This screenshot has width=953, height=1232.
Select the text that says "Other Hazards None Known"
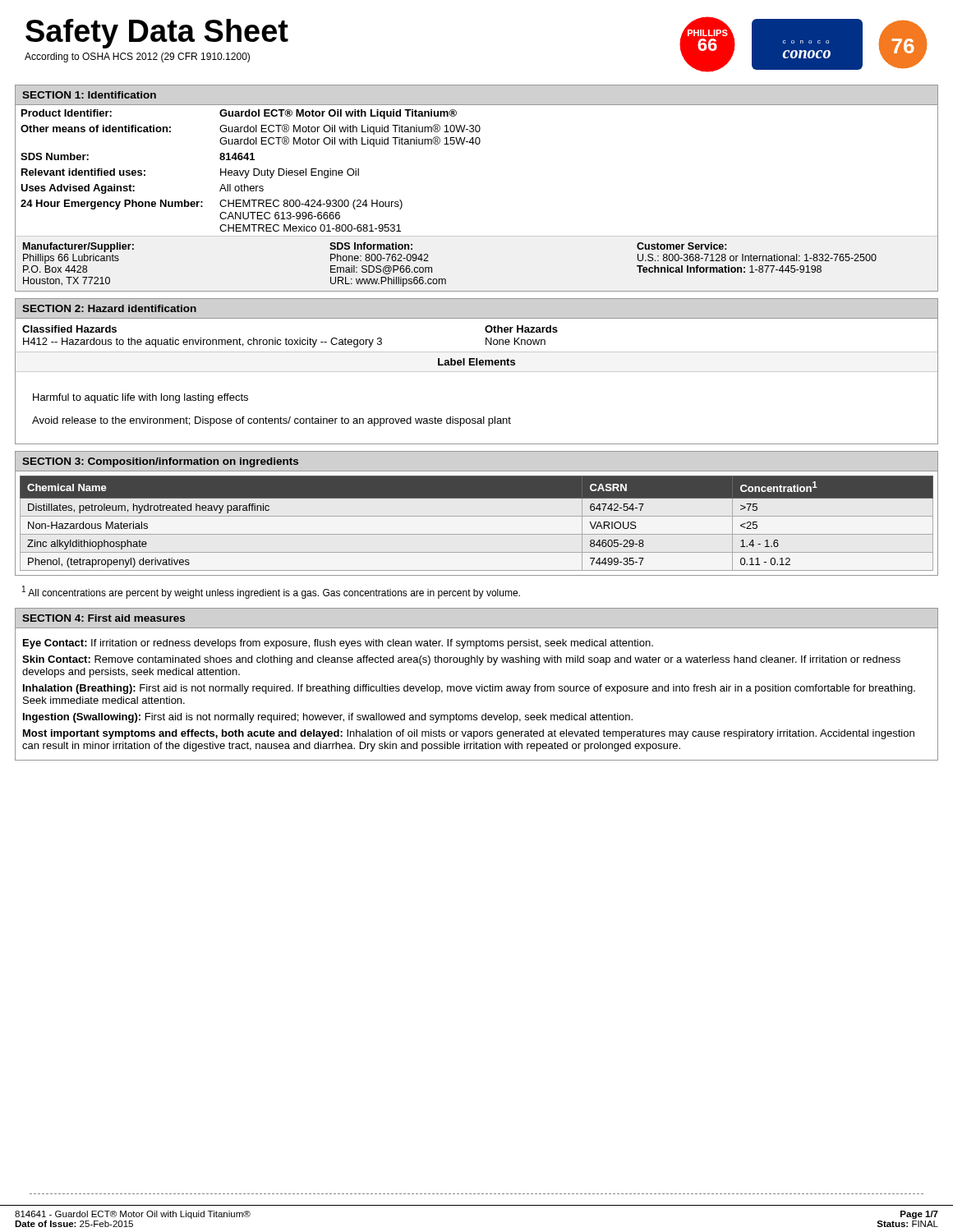521,335
